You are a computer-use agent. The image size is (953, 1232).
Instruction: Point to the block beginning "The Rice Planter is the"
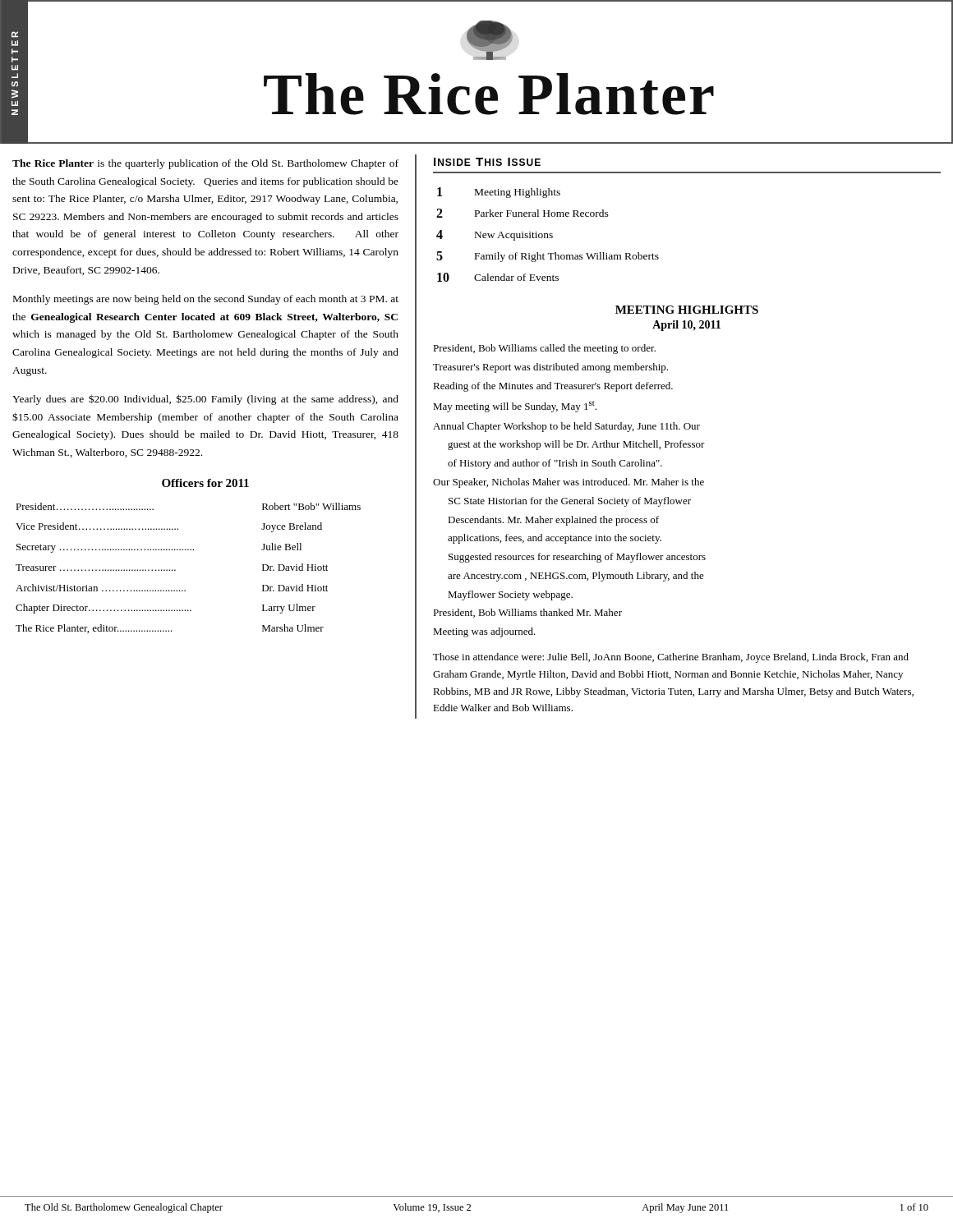(205, 216)
